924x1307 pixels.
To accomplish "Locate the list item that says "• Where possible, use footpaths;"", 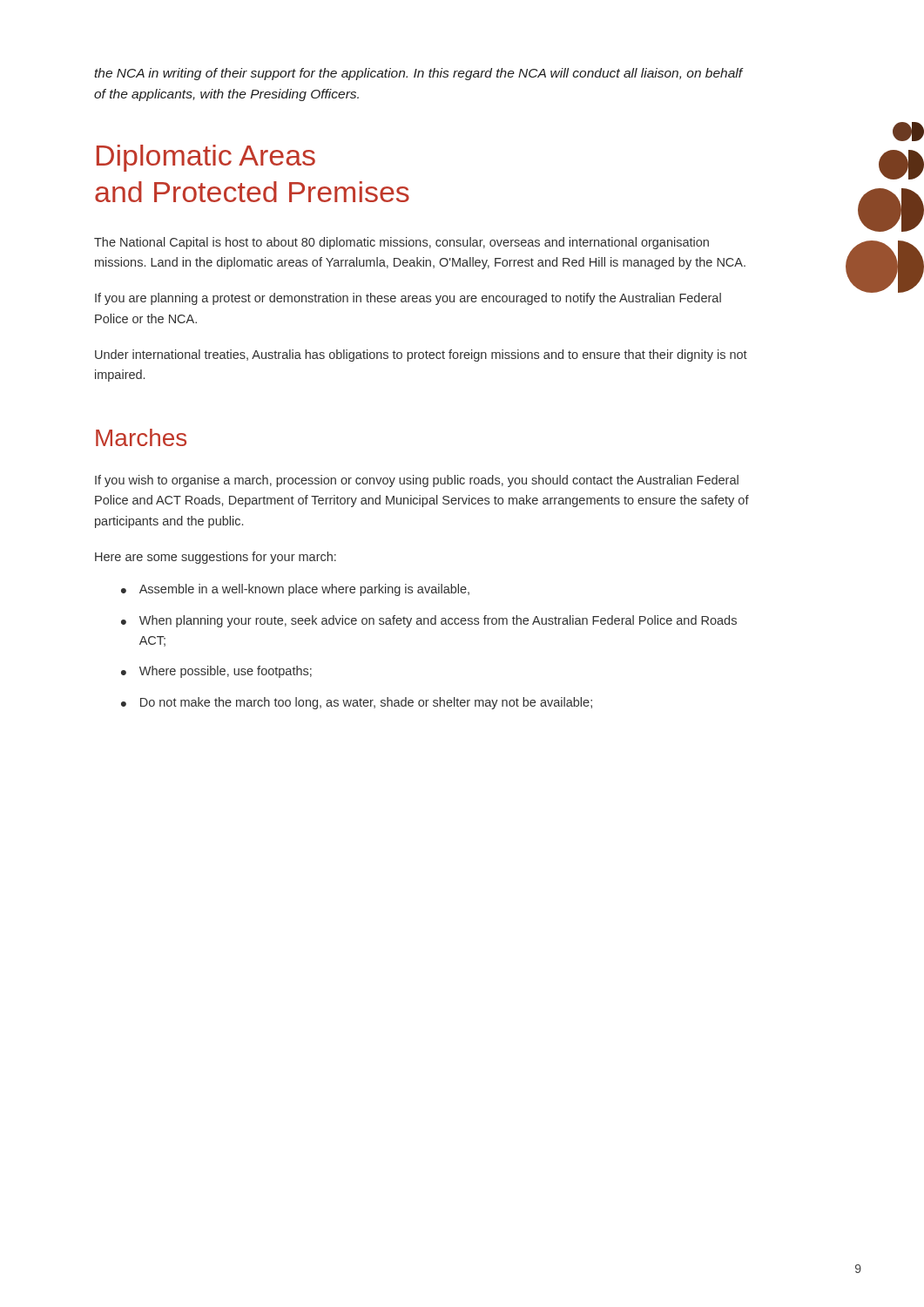I will pos(216,672).
